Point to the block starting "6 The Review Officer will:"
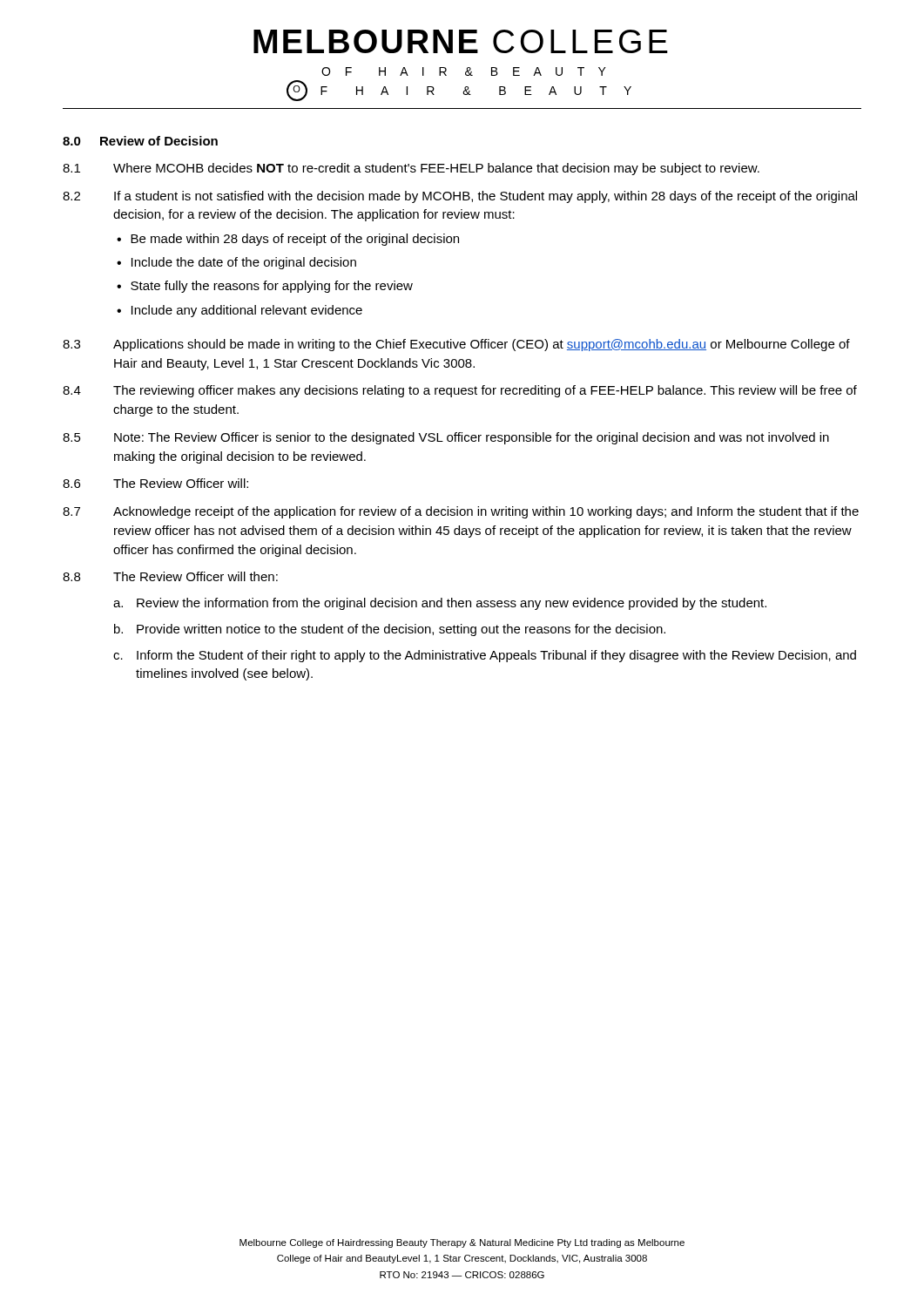Screen dimensions: 1307x924 pyautogui.click(x=155, y=483)
